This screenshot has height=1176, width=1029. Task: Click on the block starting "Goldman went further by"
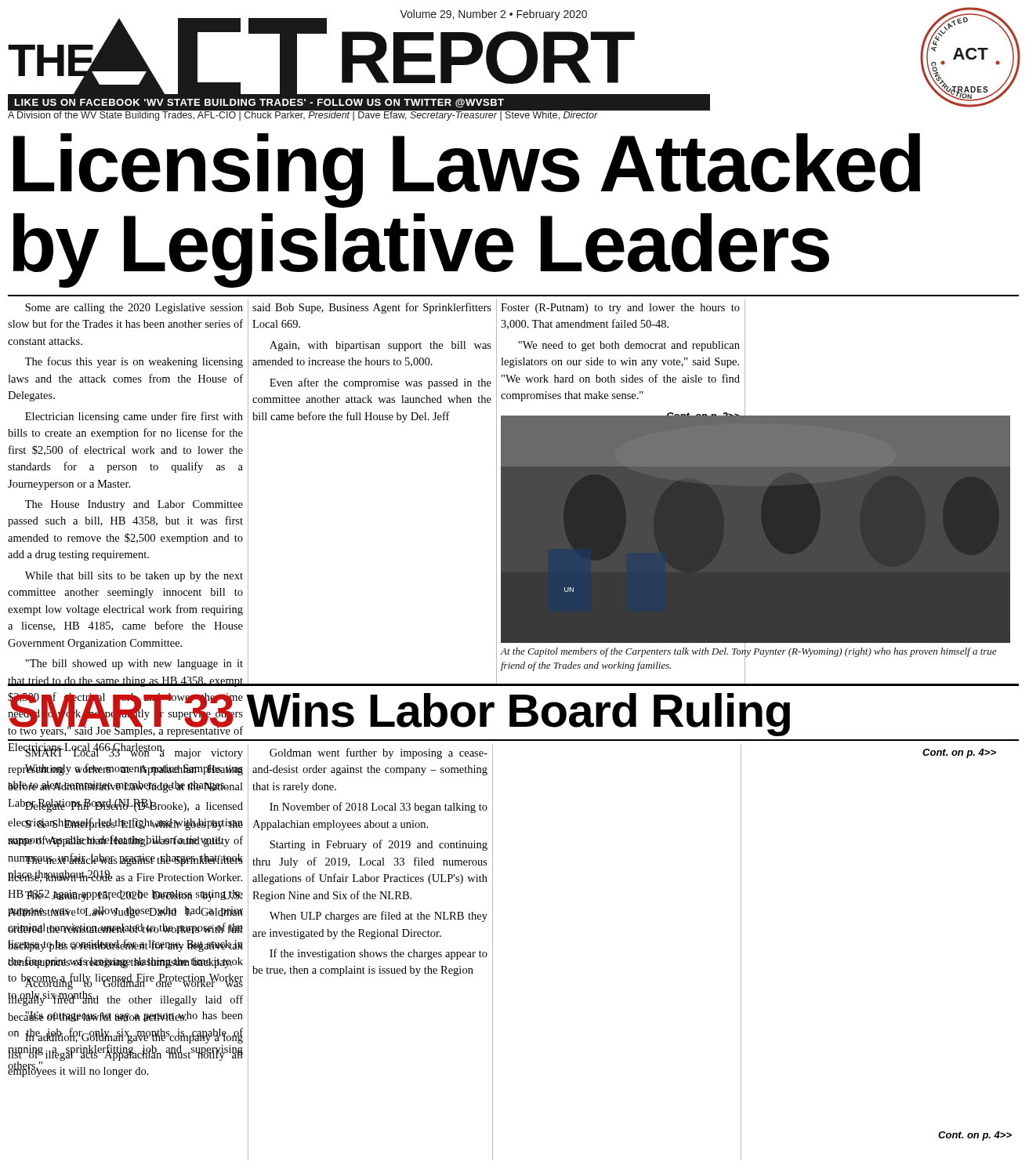[x=370, y=862]
